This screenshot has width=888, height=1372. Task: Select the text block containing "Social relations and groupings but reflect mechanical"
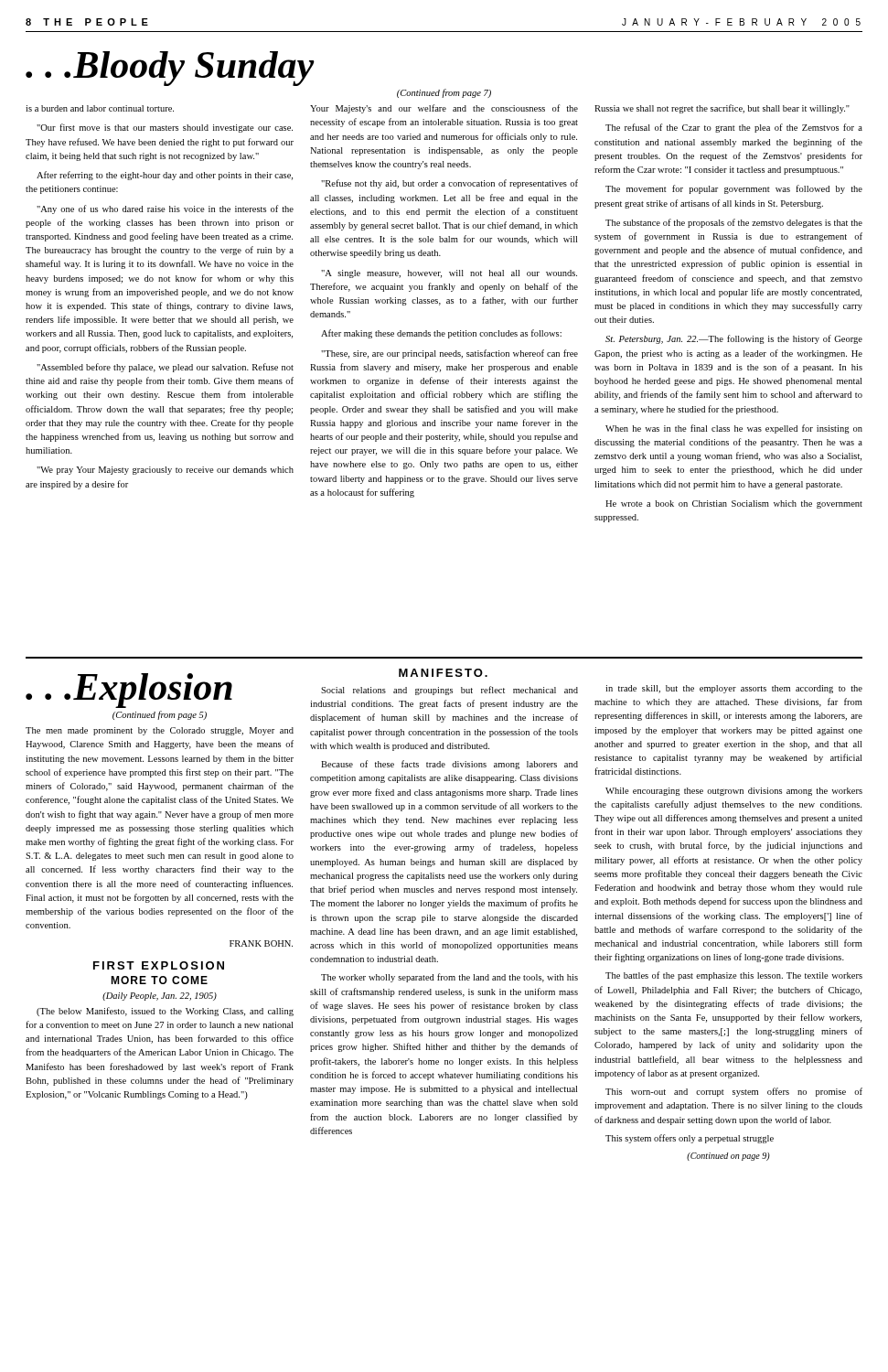click(444, 911)
